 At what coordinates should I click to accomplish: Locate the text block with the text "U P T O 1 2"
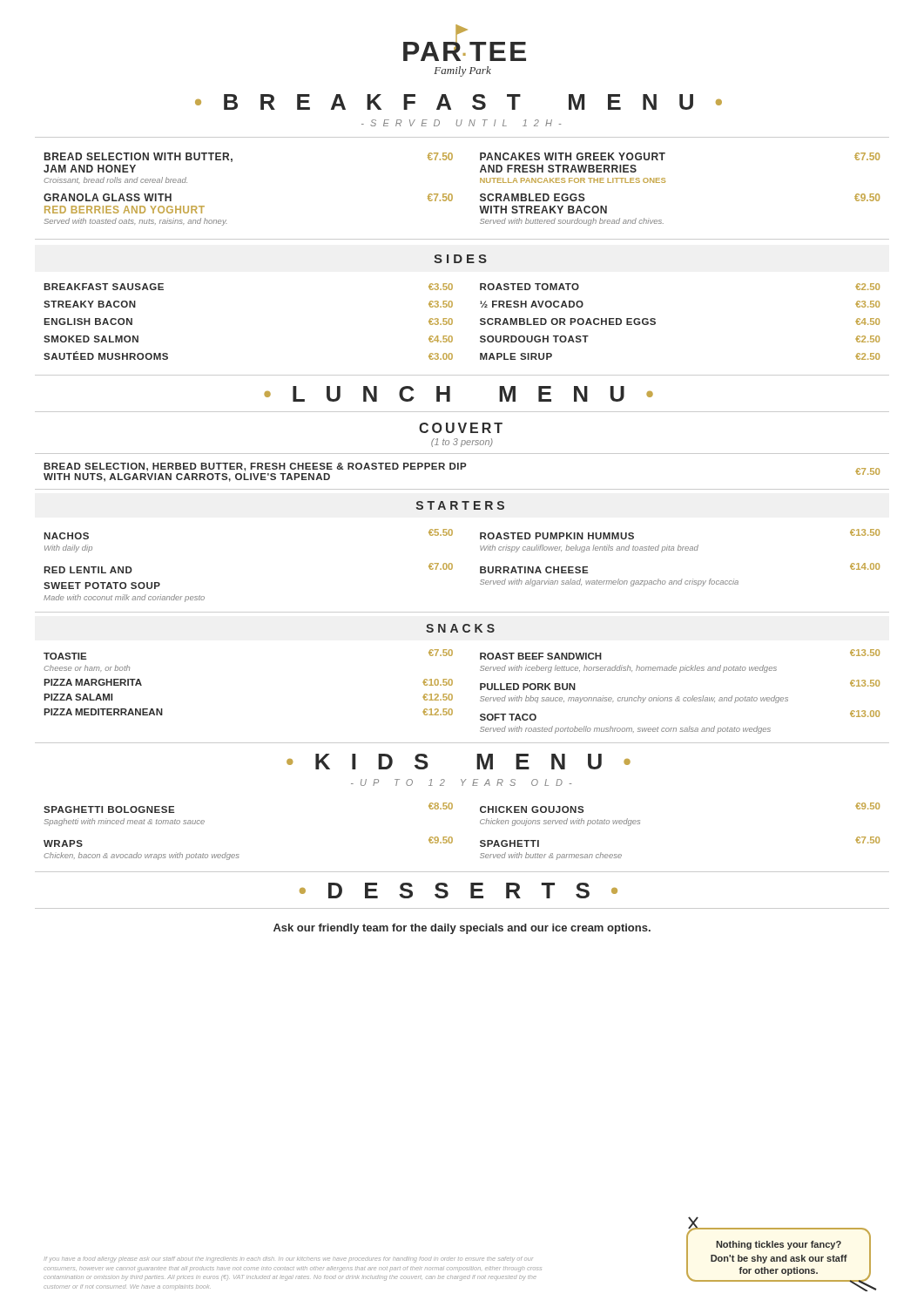[462, 783]
